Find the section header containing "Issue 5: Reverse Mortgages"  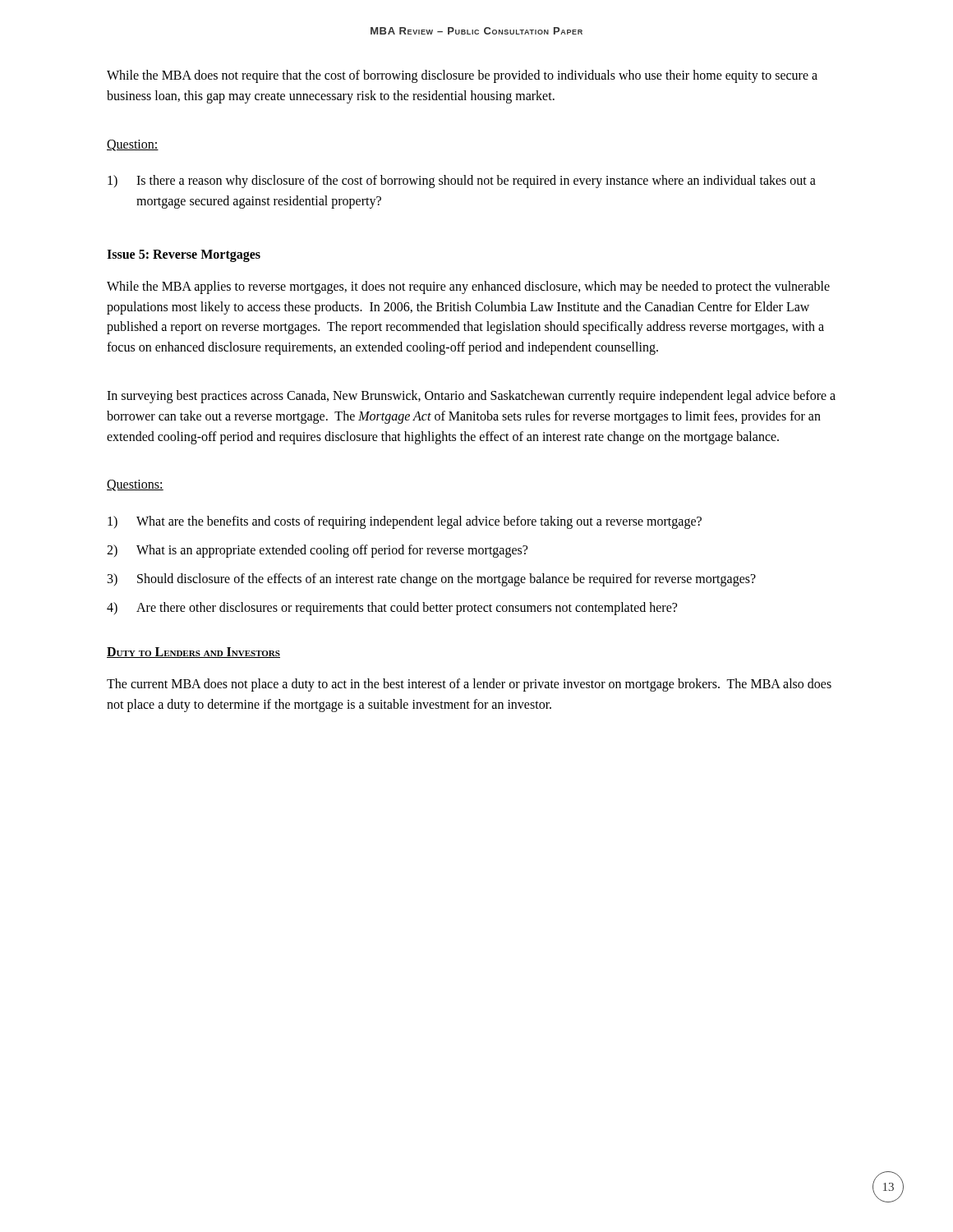tap(184, 254)
